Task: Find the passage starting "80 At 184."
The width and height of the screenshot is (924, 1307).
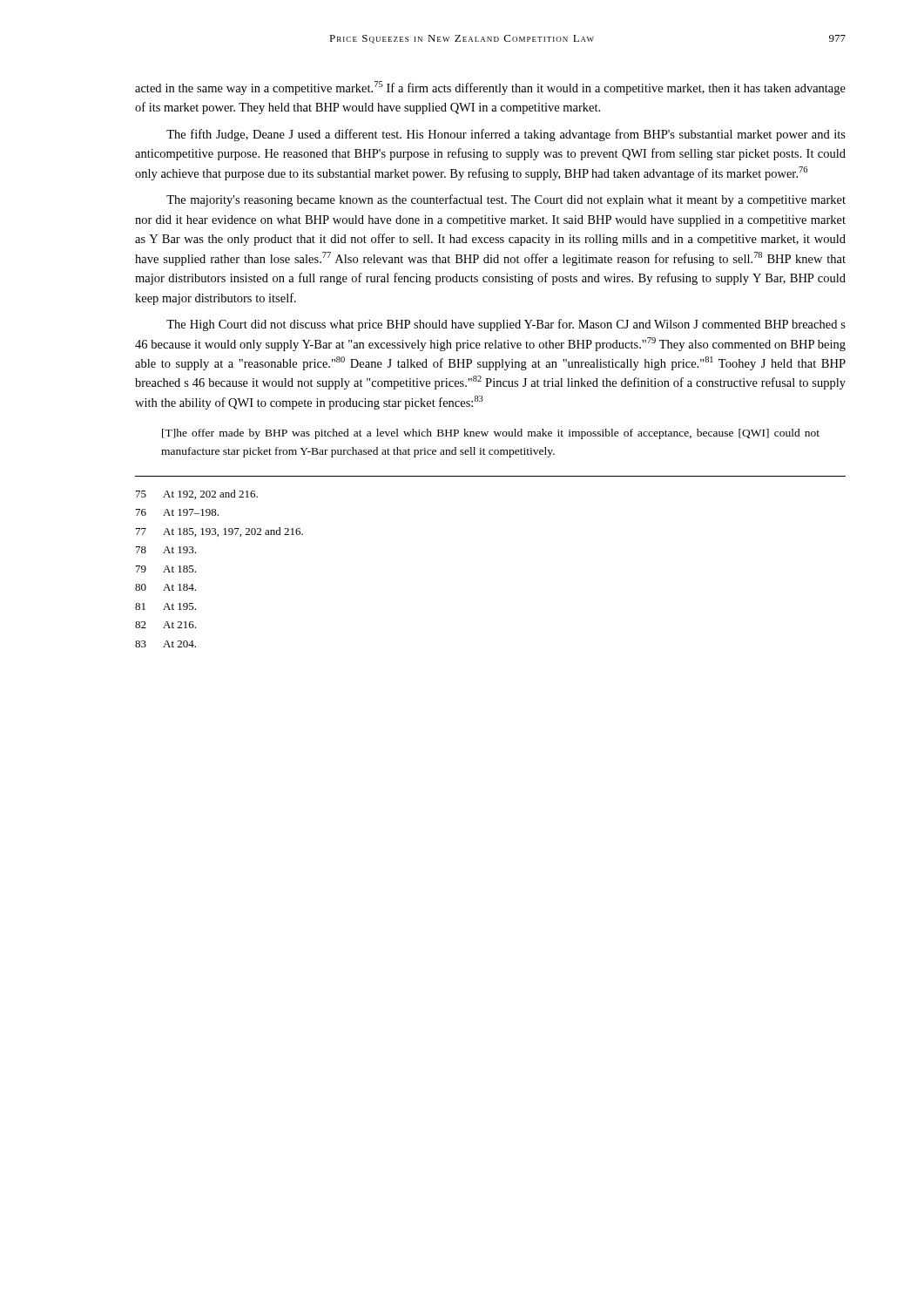Action: point(165,587)
